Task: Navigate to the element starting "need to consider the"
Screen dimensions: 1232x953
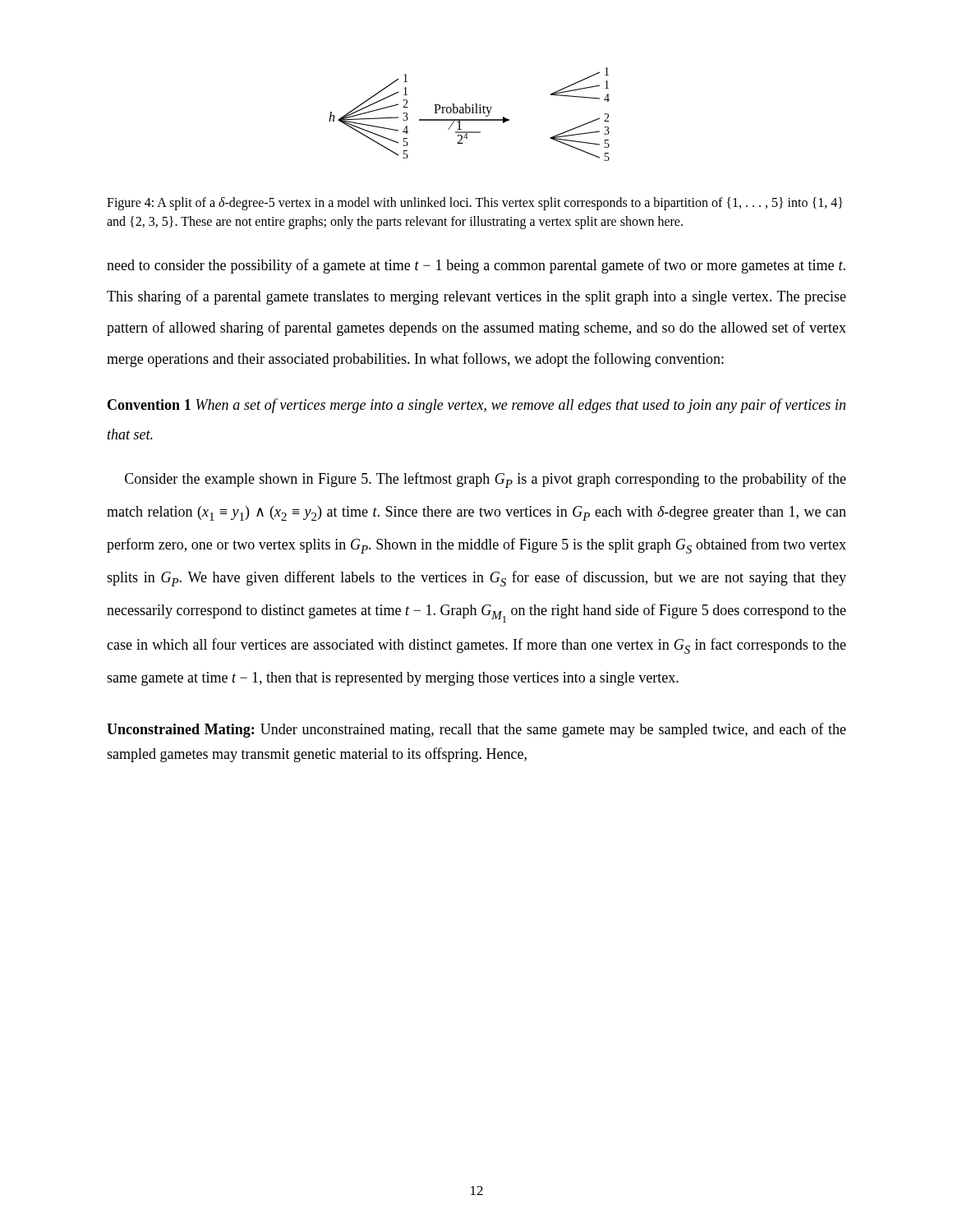Action: click(x=476, y=312)
